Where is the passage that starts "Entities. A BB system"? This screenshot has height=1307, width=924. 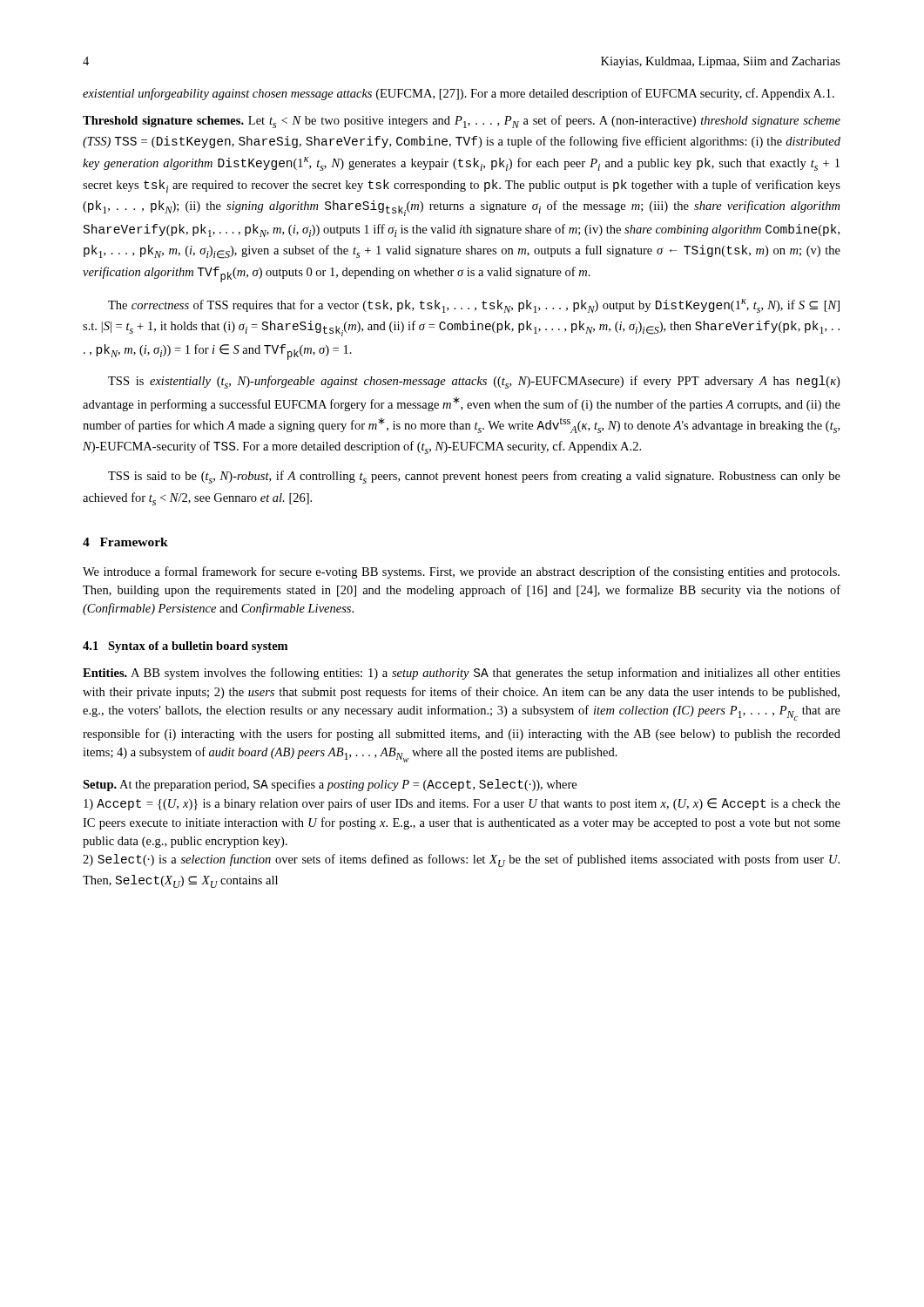462,715
